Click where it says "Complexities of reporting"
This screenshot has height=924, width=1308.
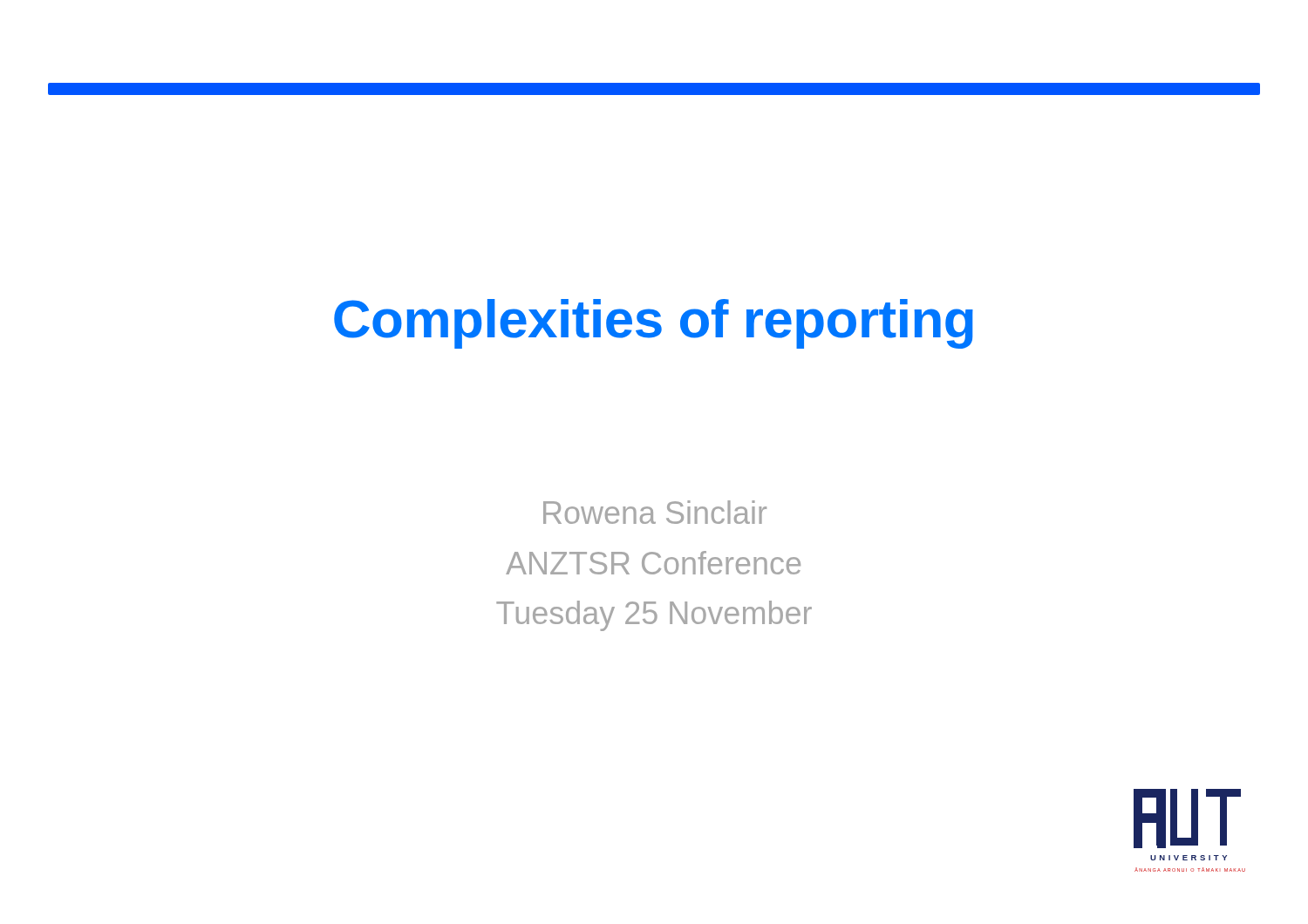click(654, 319)
